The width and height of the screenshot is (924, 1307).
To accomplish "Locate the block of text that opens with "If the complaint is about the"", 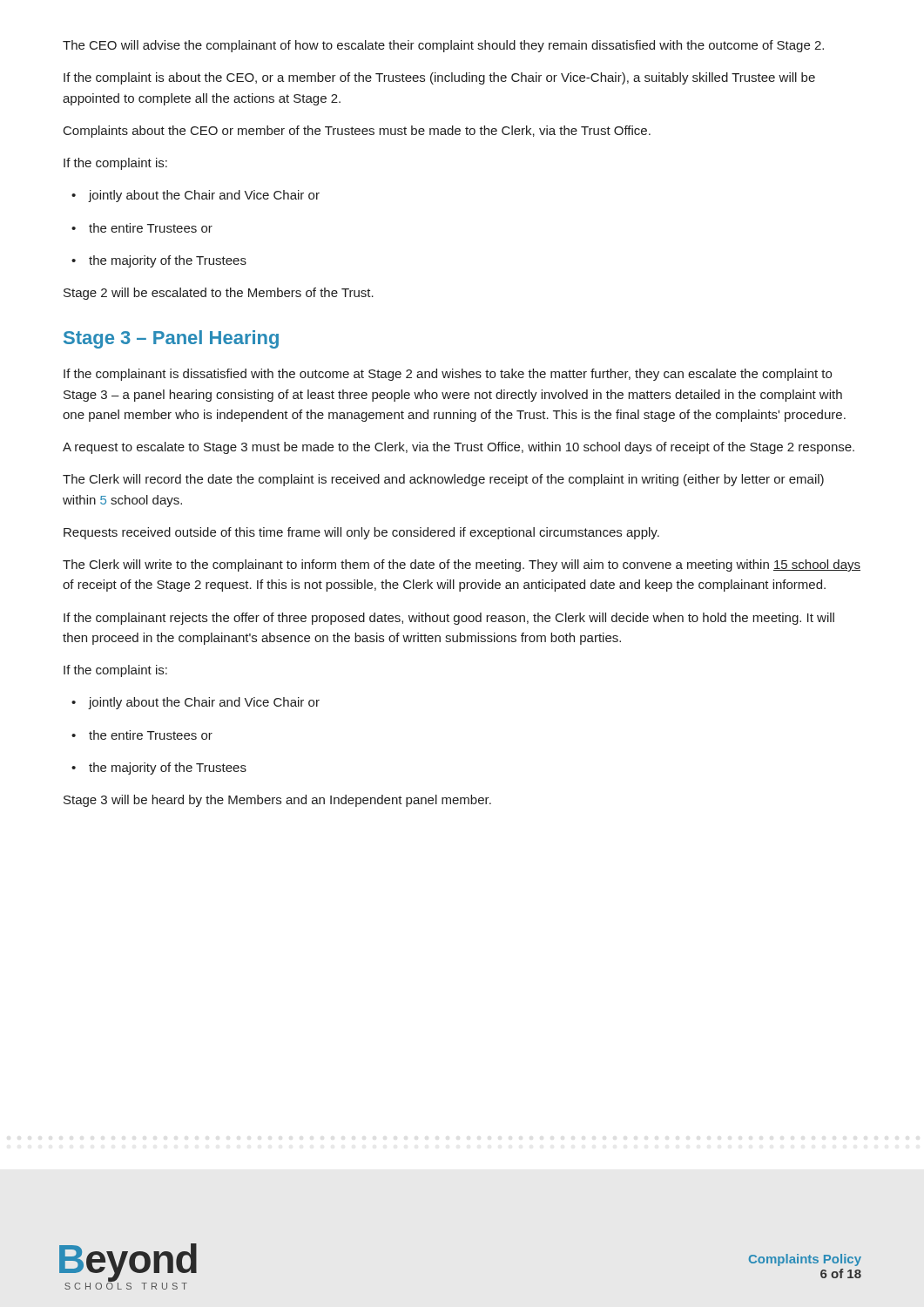I will [439, 87].
